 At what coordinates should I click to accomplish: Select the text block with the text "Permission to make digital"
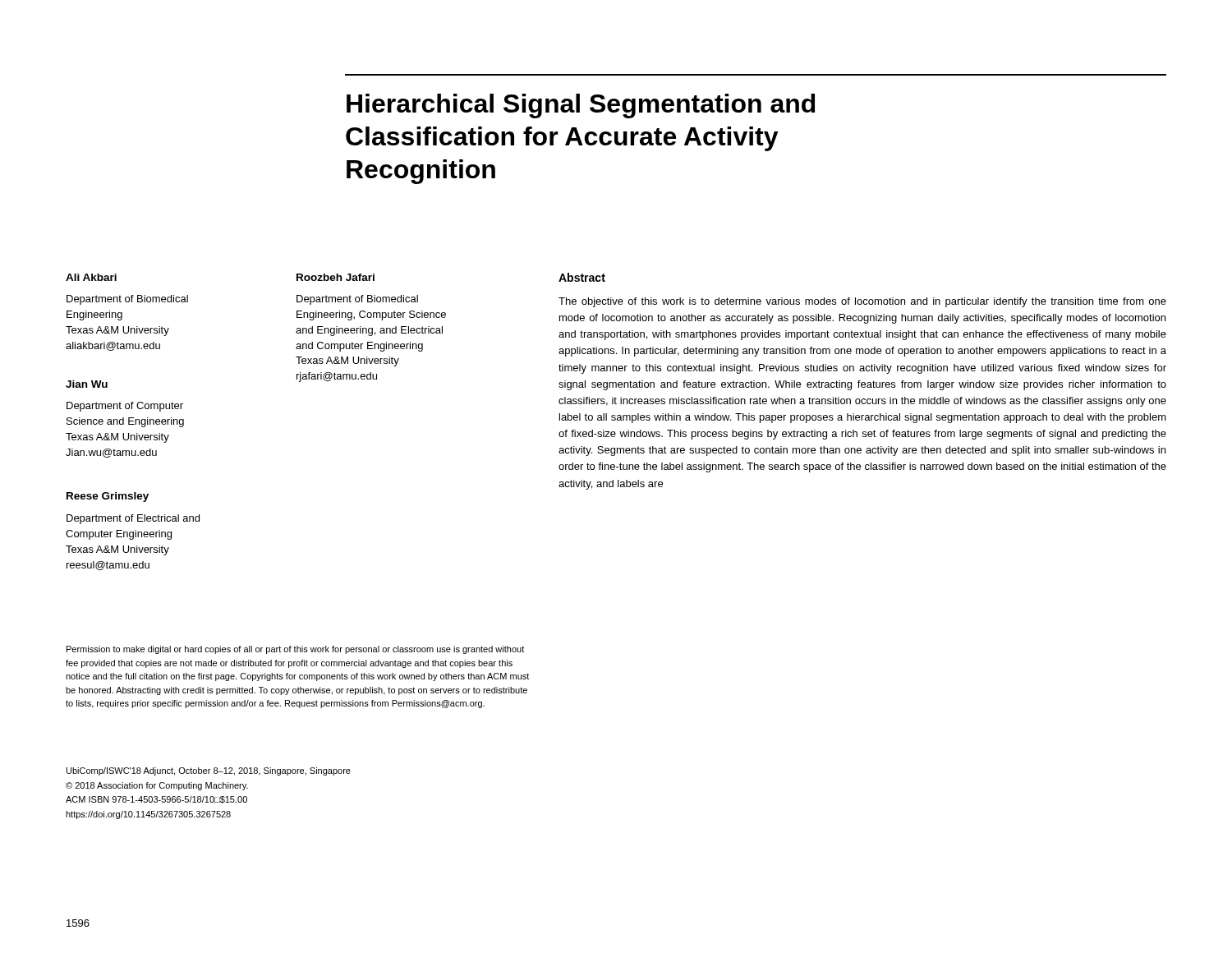pos(298,676)
